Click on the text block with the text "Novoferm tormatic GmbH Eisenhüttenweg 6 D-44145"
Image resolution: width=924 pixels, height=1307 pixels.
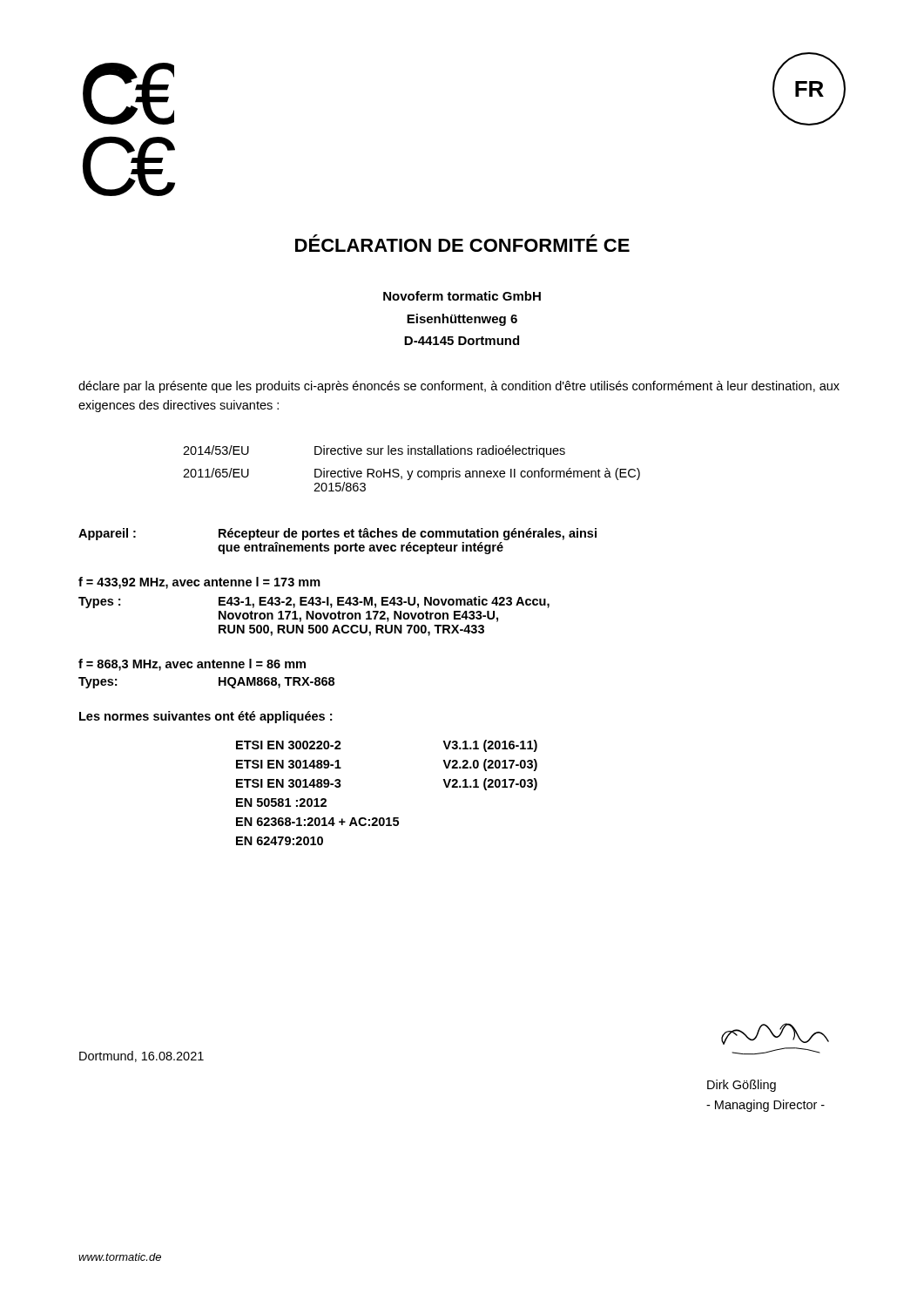462,318
